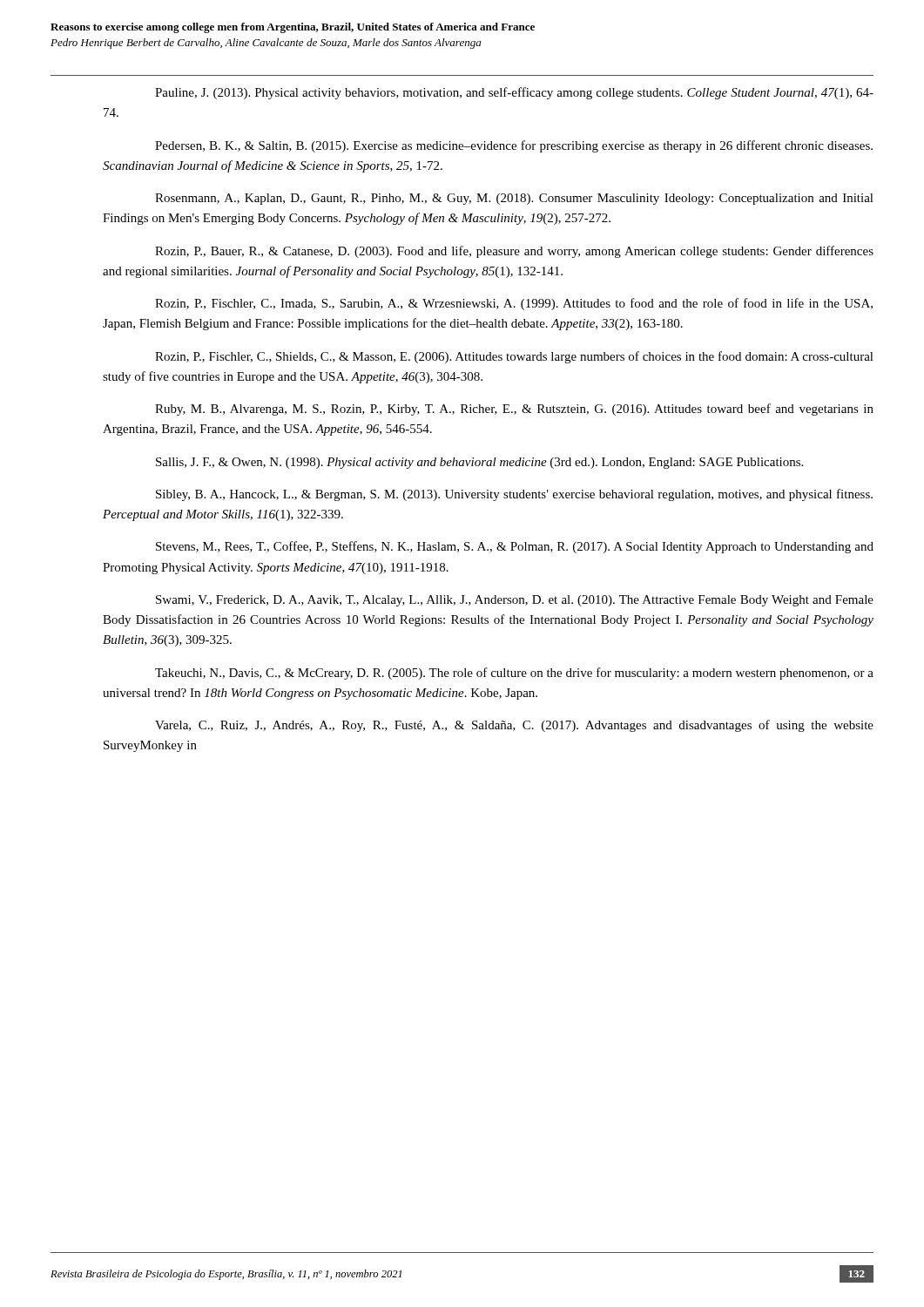Image resolution: width=924 pixels, height=1307 pixels.
Task: Point to the region starting "Swami, V., Frederick,"
Action: click(x=488, y=620)
